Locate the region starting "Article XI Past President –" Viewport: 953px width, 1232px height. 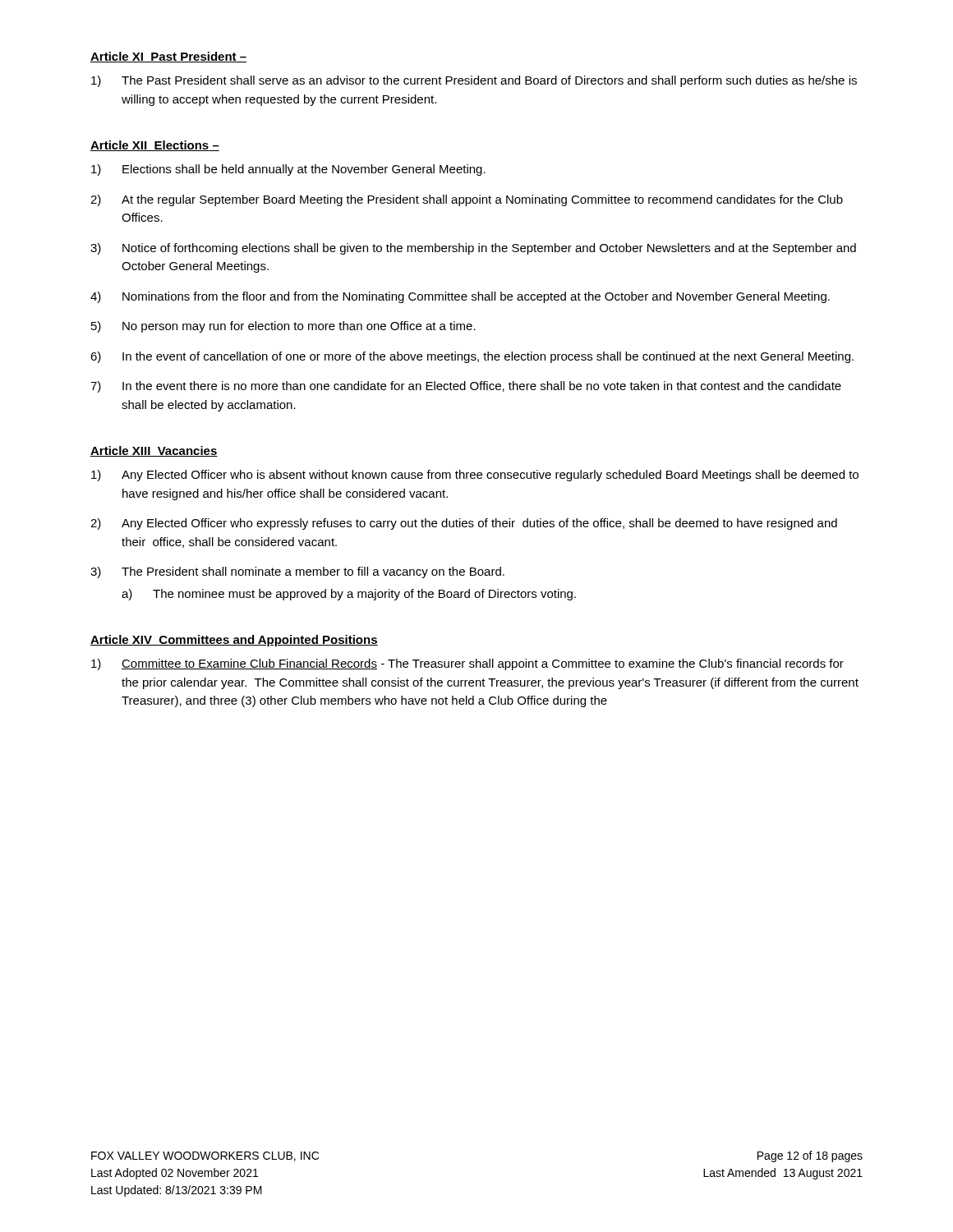coord(168,56)
